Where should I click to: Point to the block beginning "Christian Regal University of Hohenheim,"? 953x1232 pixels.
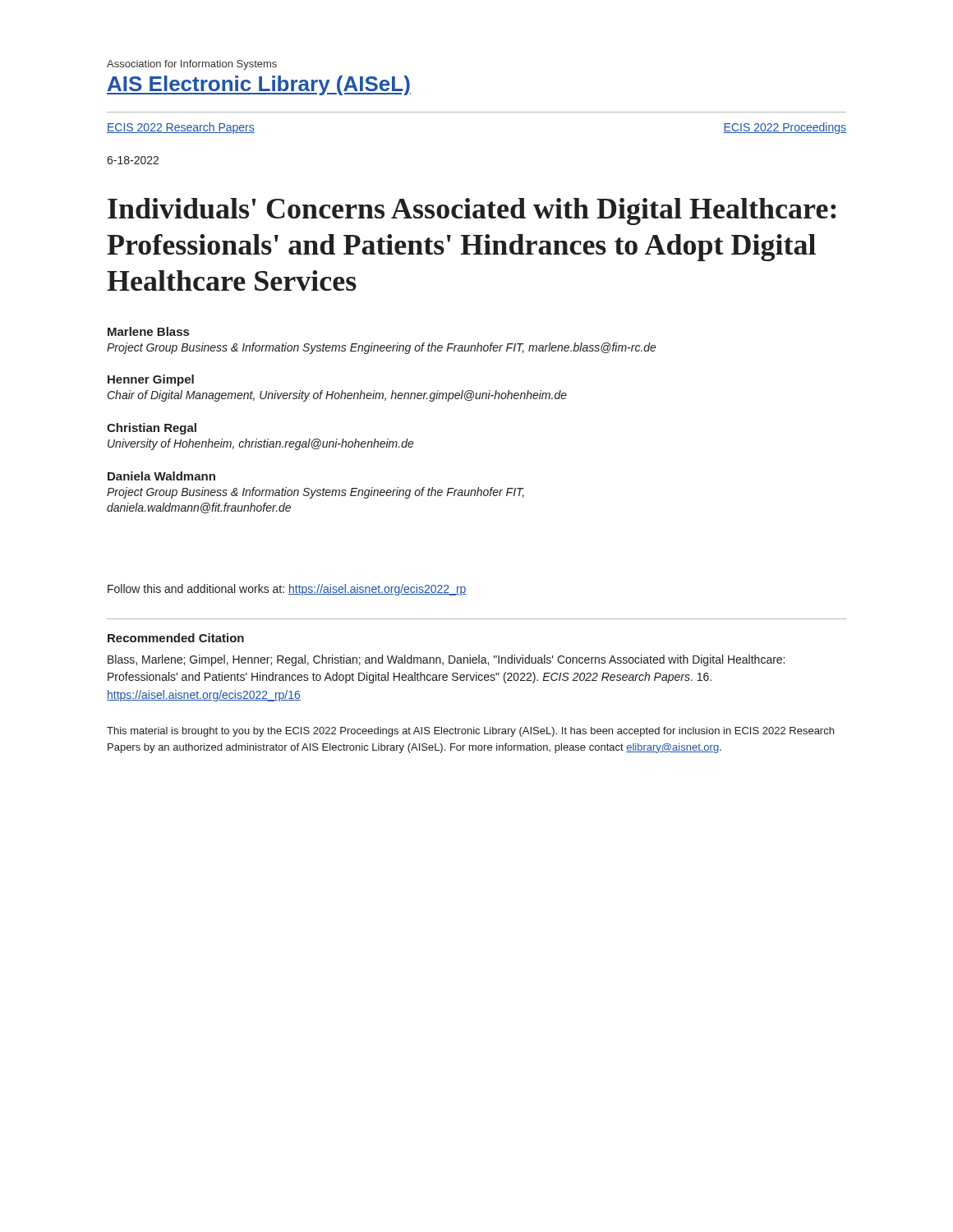click(x=152, y=429)
